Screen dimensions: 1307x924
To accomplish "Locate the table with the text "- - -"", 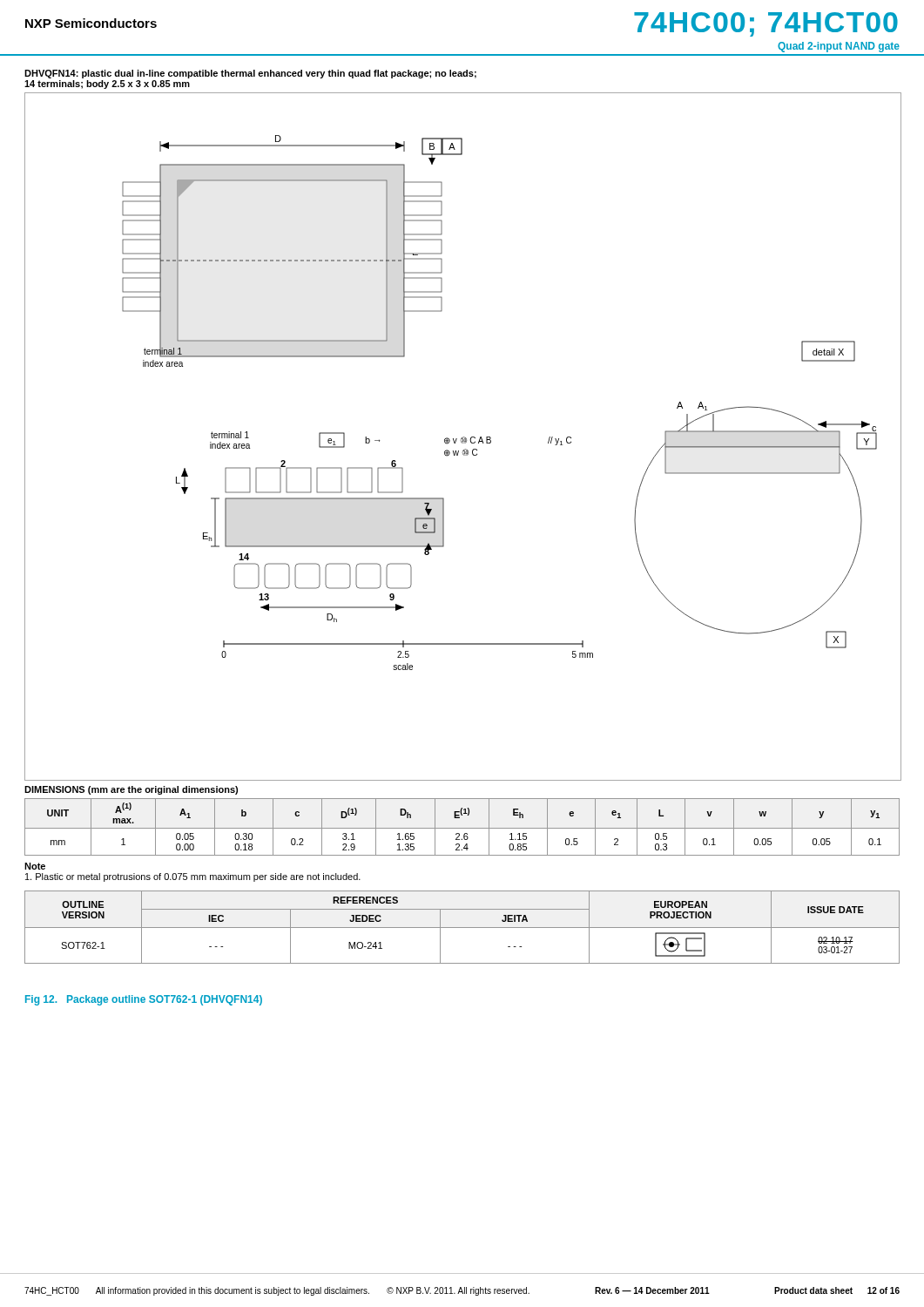I will tap(462, 927).
